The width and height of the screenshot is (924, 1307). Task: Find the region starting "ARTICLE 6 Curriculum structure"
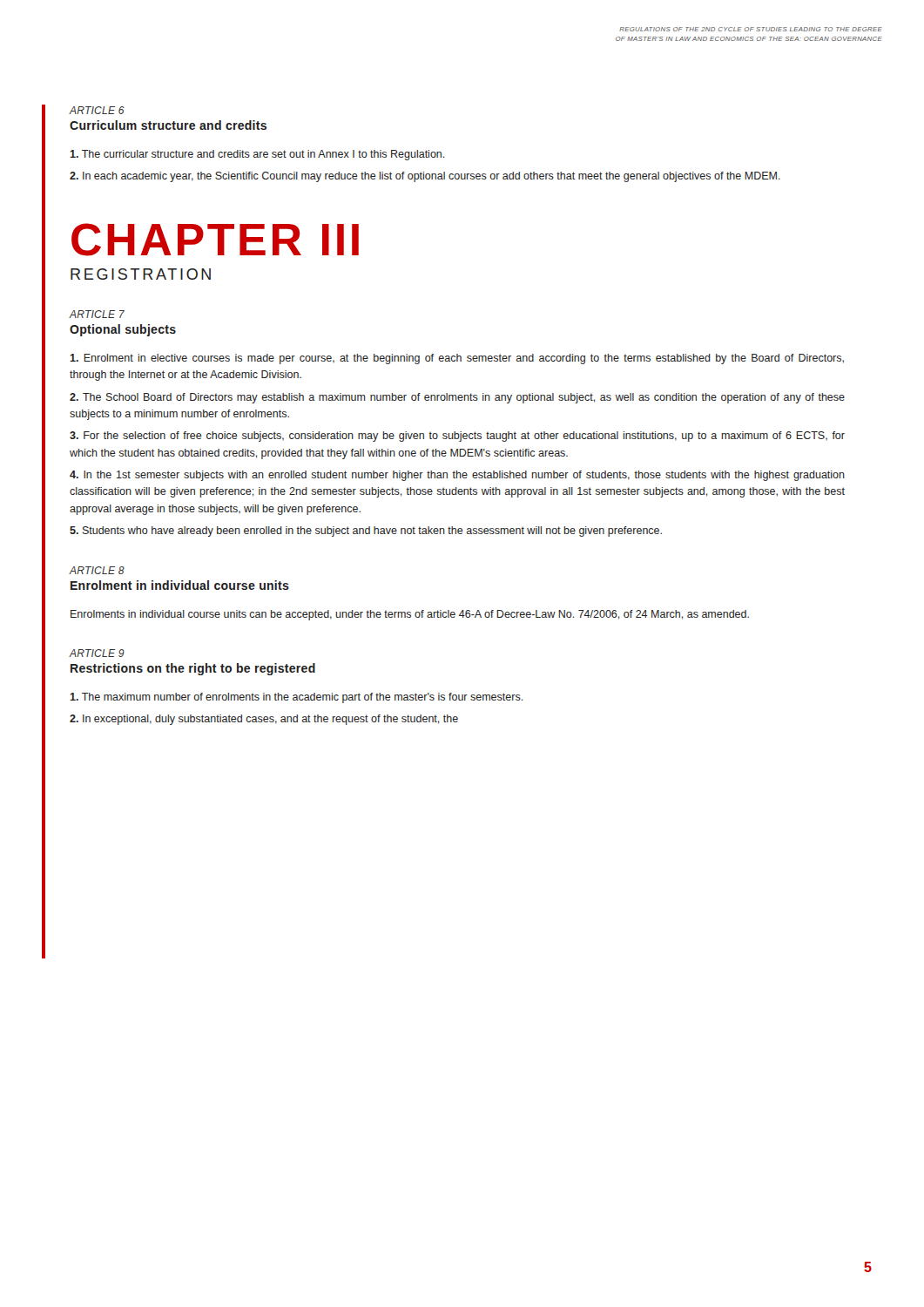[x=97, y=110]
